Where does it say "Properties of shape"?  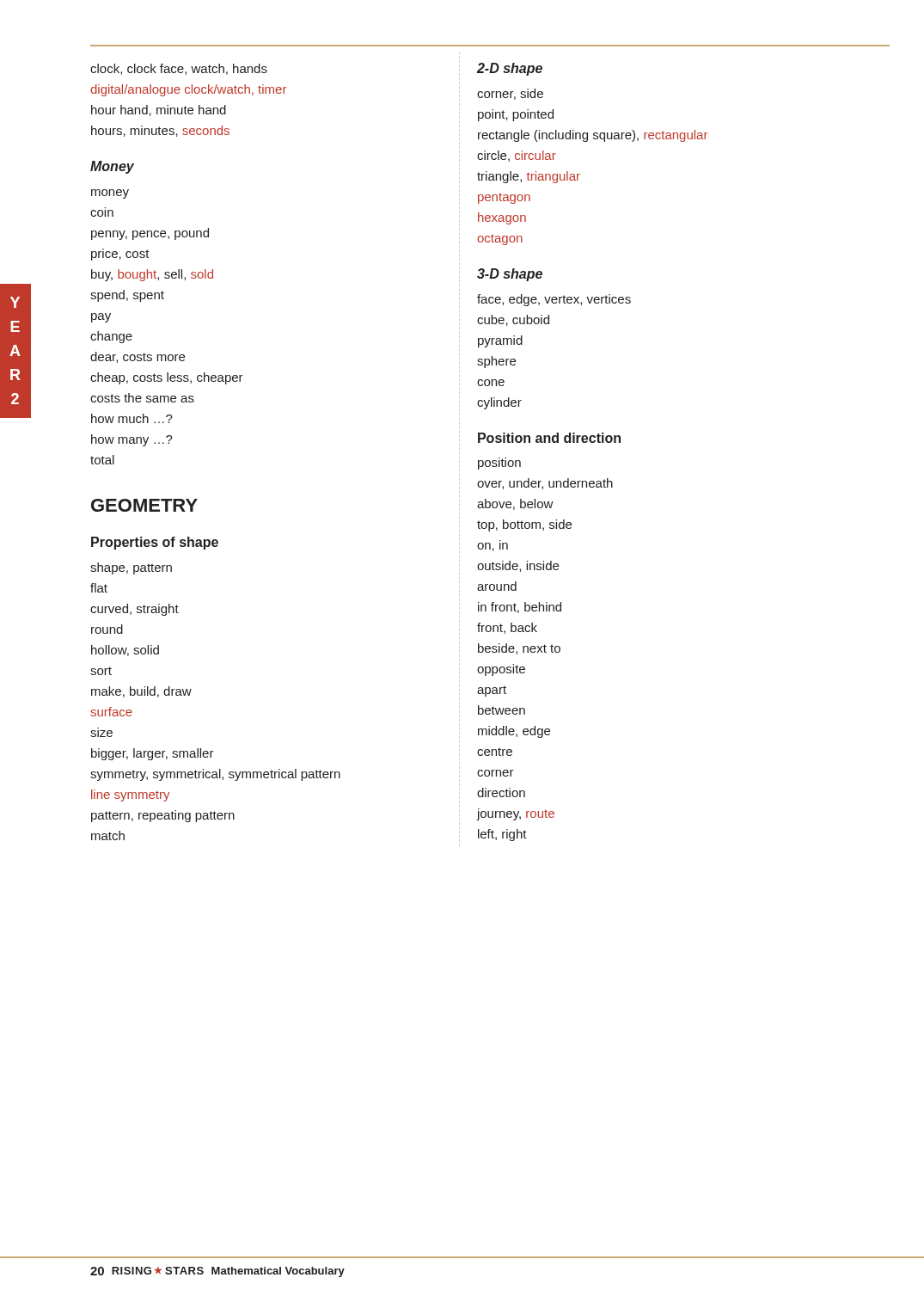155,543
